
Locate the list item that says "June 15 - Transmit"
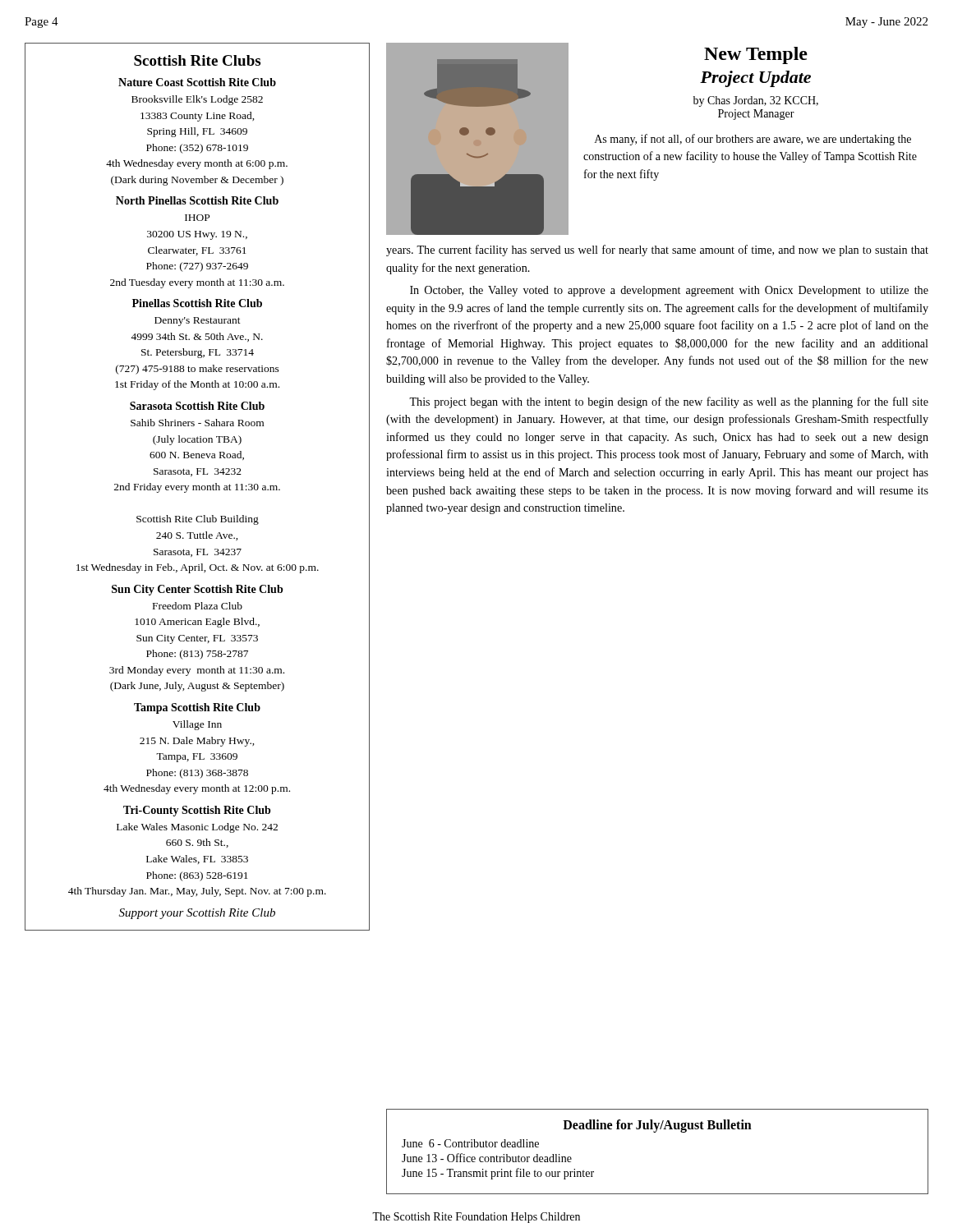(498, 1173)
